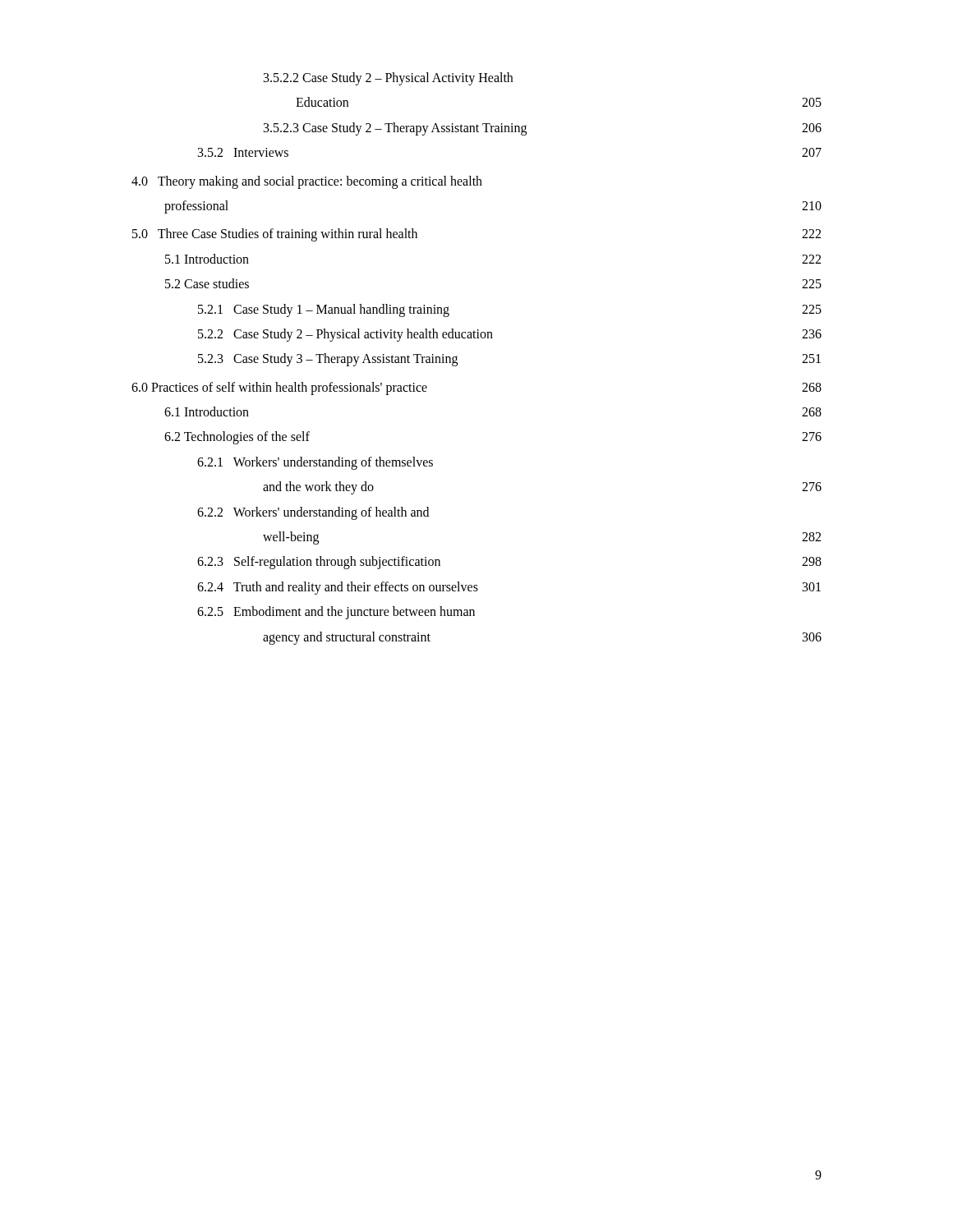The image size is (953, 1232).
Task: Point to the block starting "6.2.4 Truth and reality and their"
Action: pos(341,588)
